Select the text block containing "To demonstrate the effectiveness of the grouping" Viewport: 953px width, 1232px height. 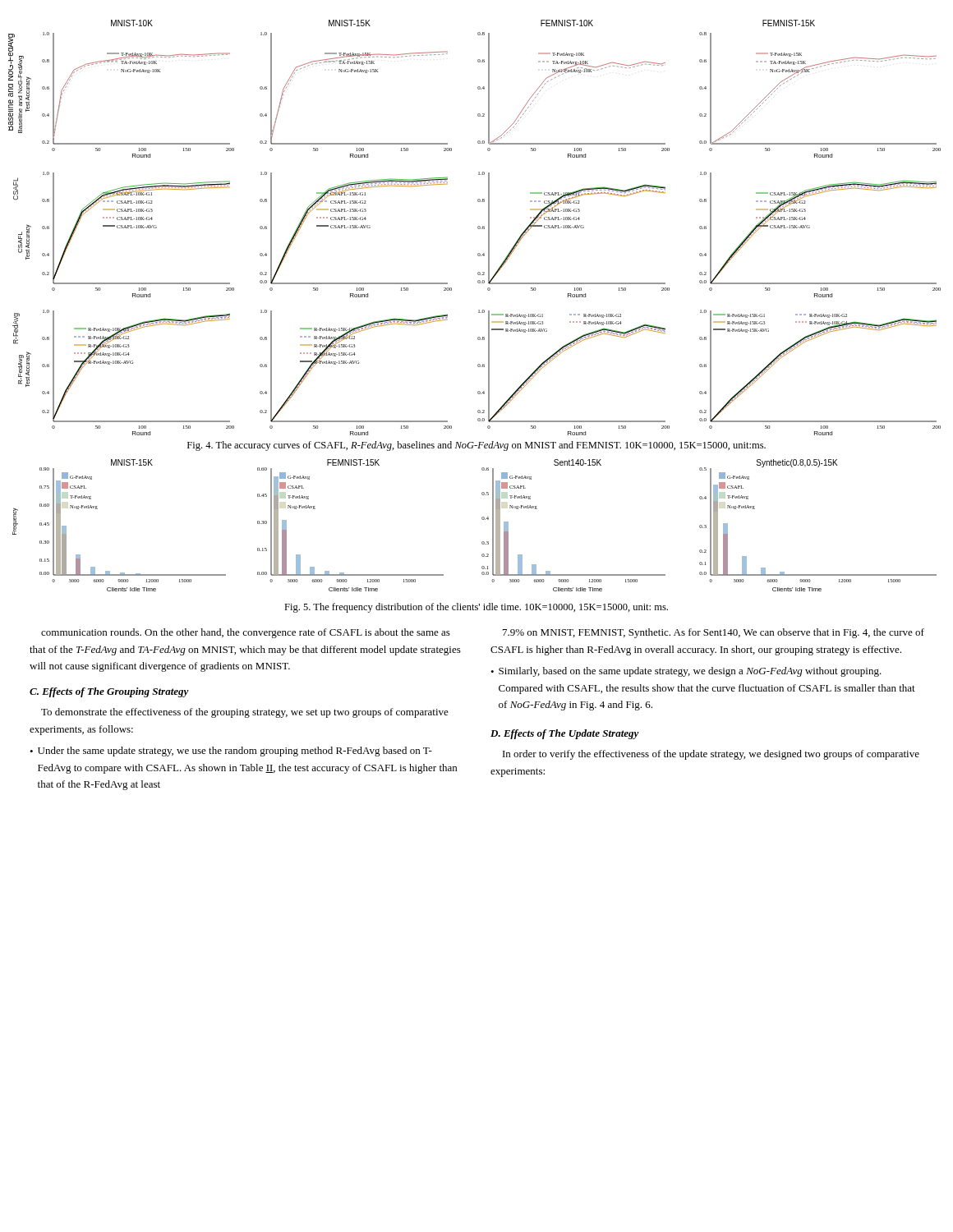(239, 720)
